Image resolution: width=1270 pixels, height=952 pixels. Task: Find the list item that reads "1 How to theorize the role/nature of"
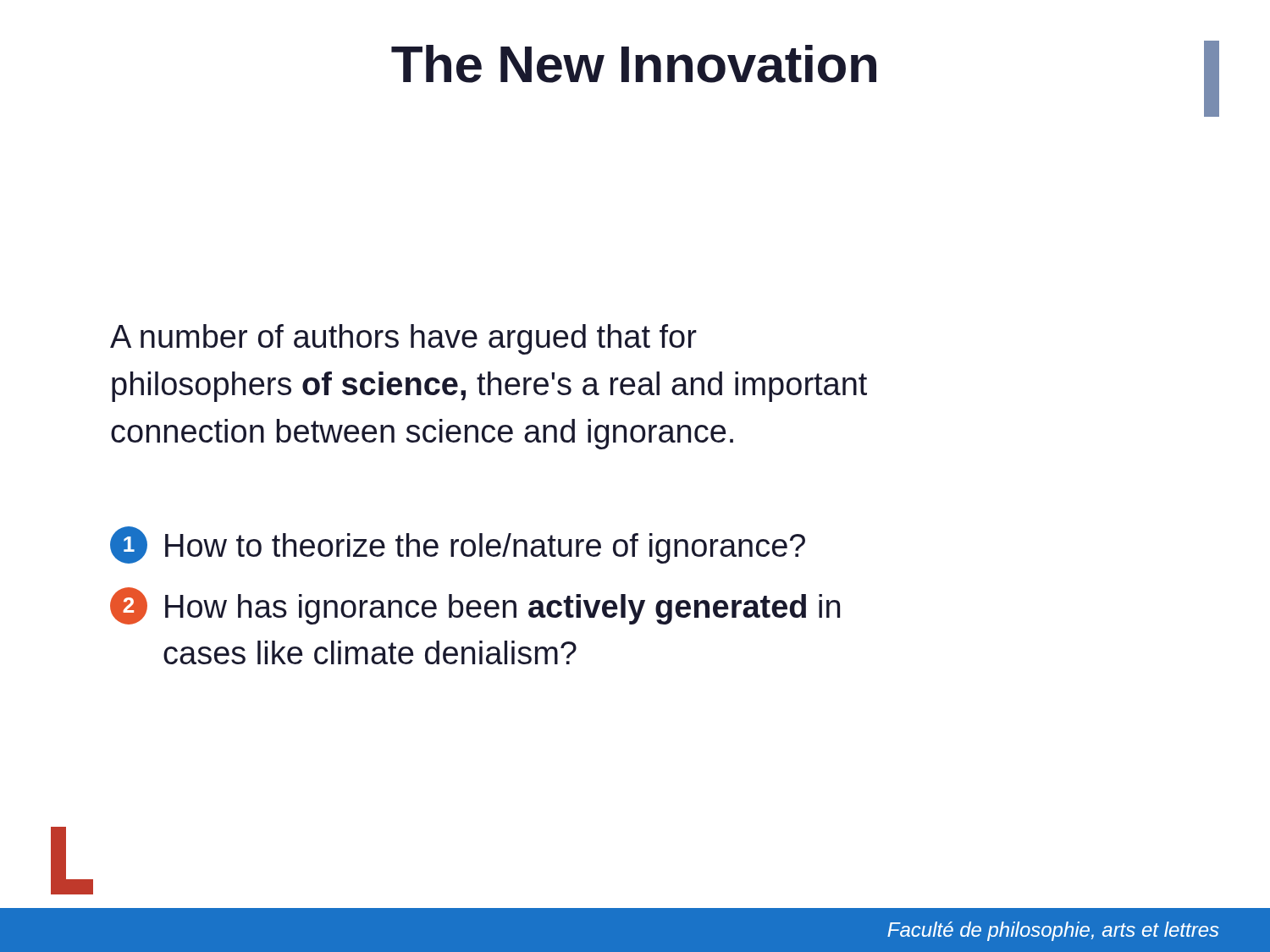pyautogui.click(x=458, y=546)
